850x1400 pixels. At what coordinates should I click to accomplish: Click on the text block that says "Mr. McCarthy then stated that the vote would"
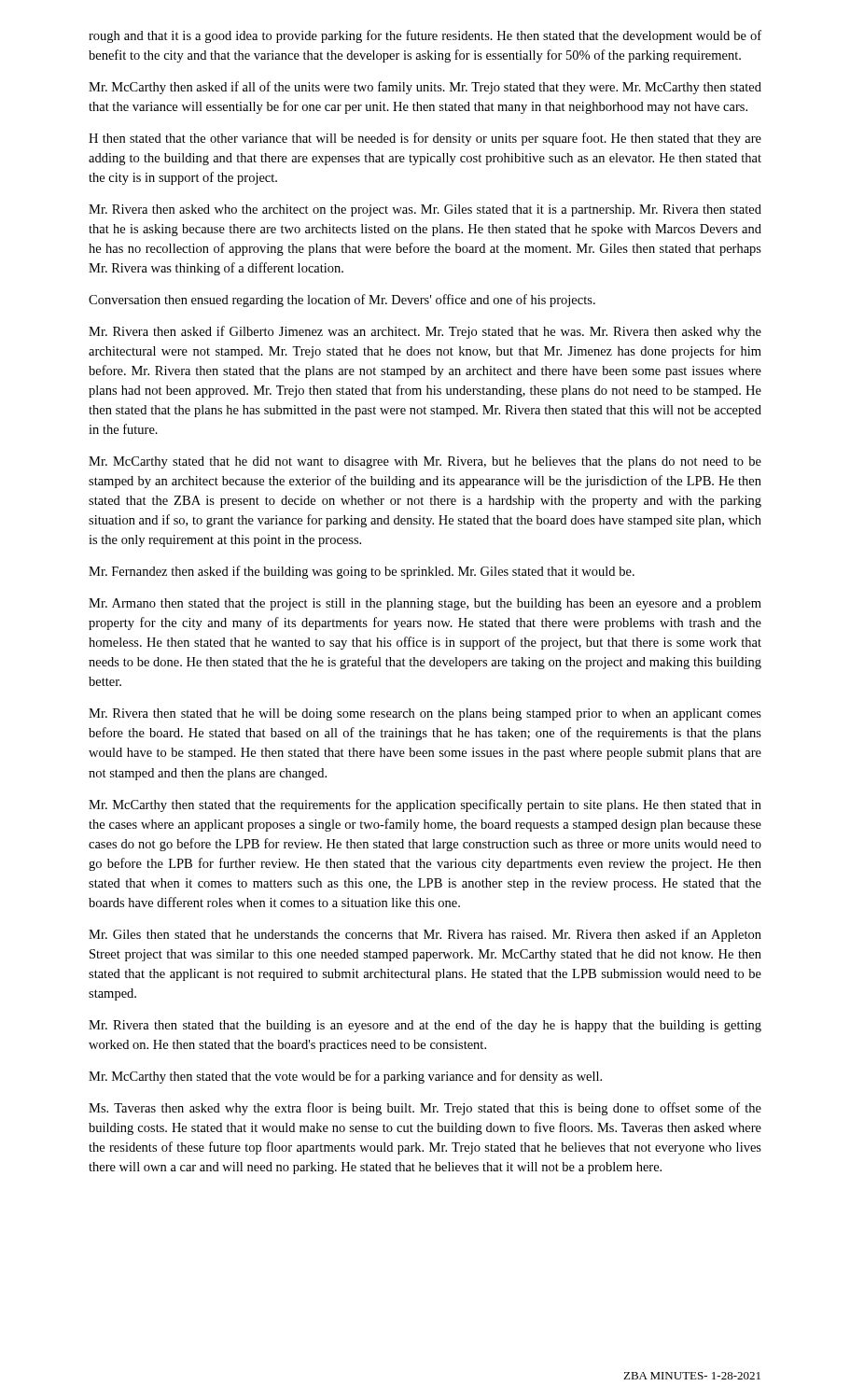tap(346, 1076)
